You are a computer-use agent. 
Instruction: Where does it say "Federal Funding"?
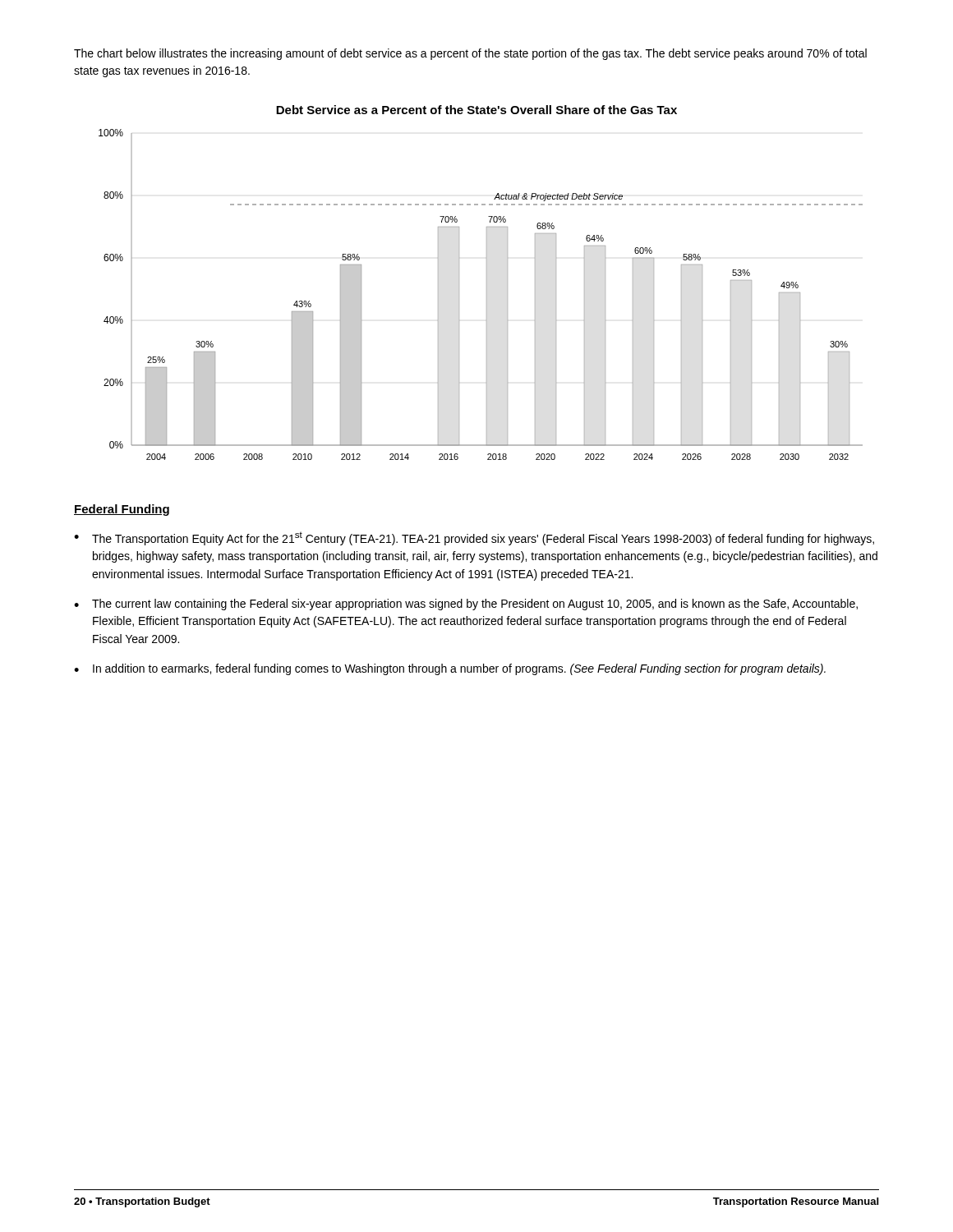click(122, 509)
